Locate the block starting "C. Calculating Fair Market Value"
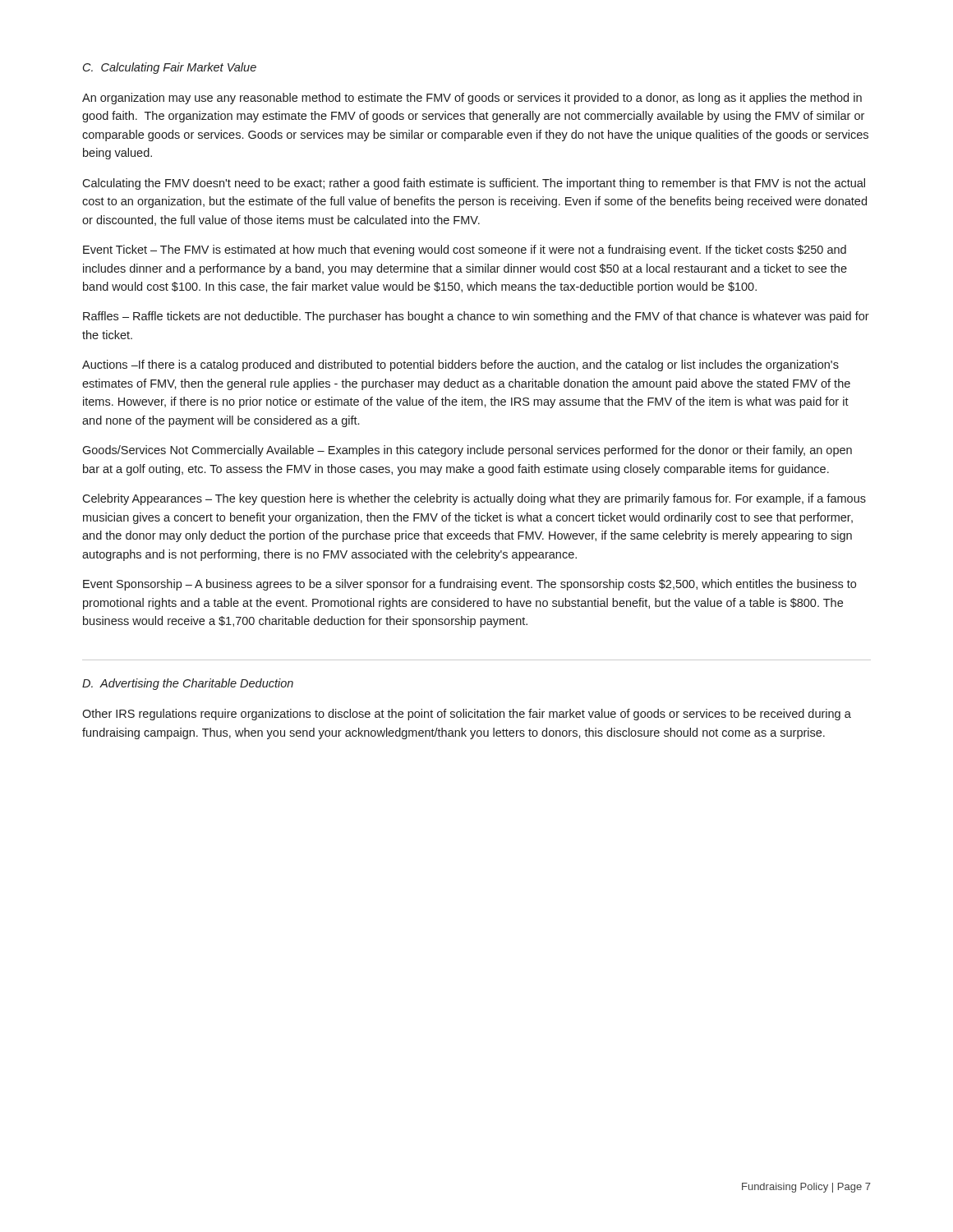The height and width of the screenshot is (1232, 953). coord(169,67)
